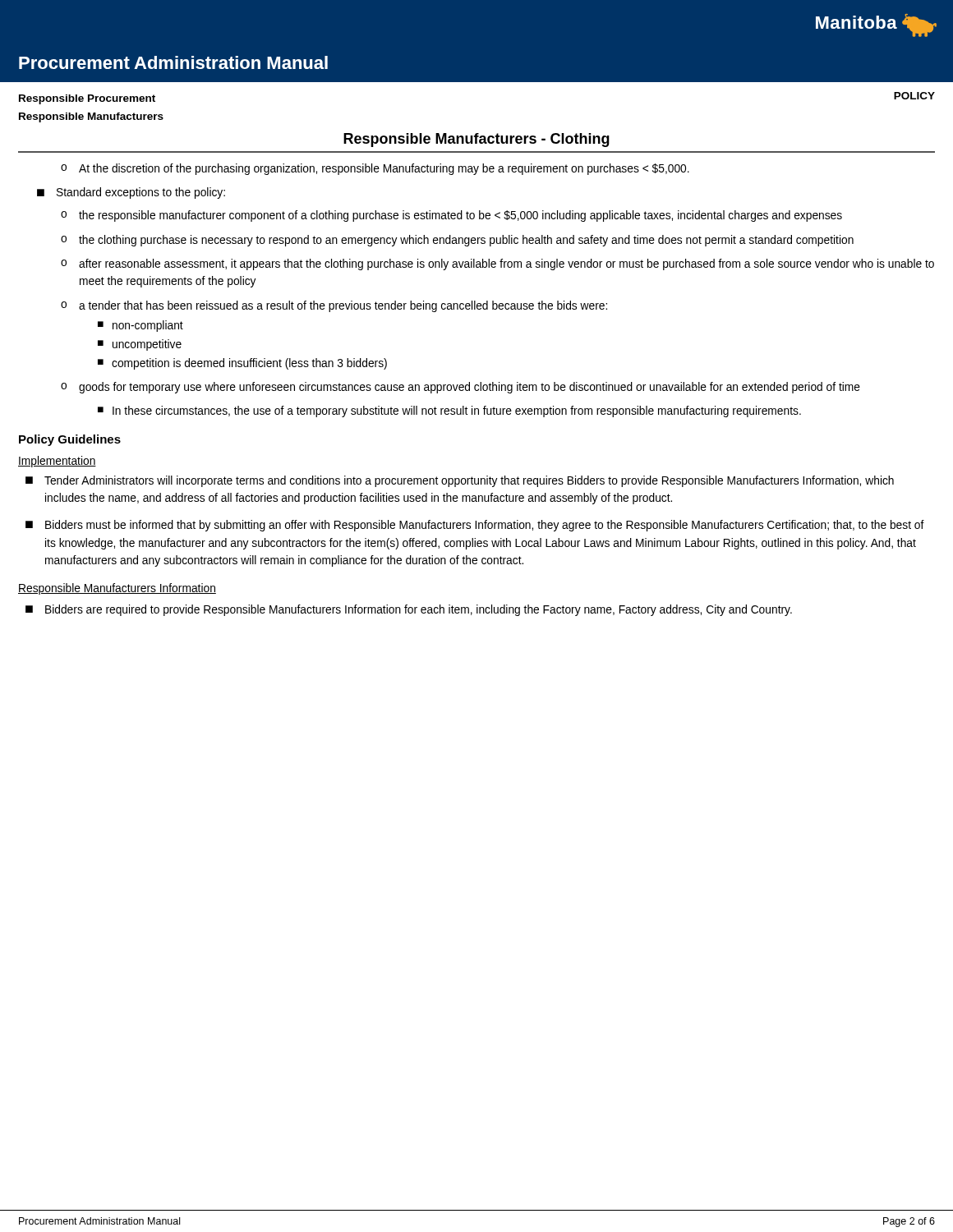Click on the text starting "Policy Guidelines"
Image resolution: width=953 pixels, height=1232 pixels.
[69, 439]
